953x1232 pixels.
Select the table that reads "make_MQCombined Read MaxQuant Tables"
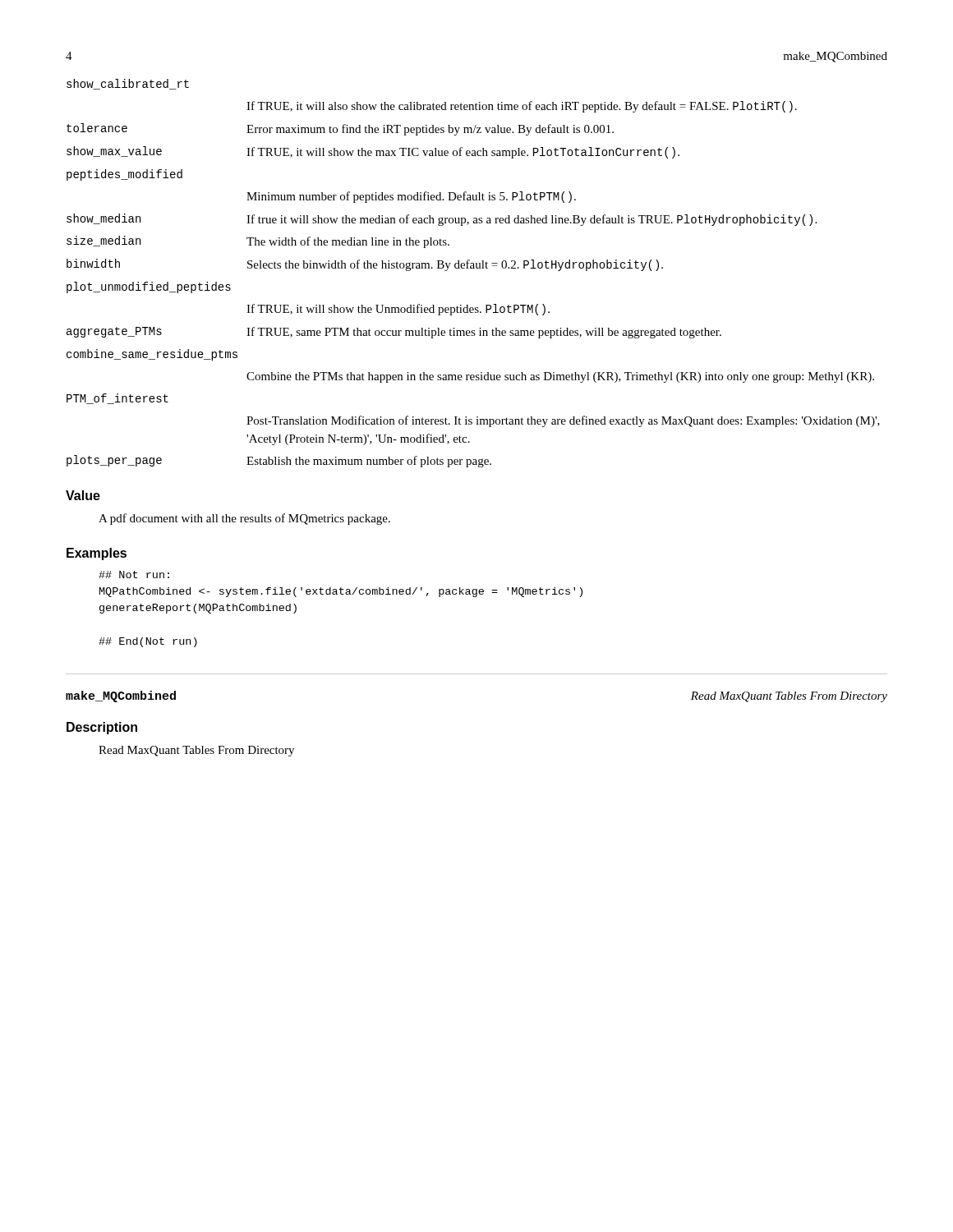point(476,697)
